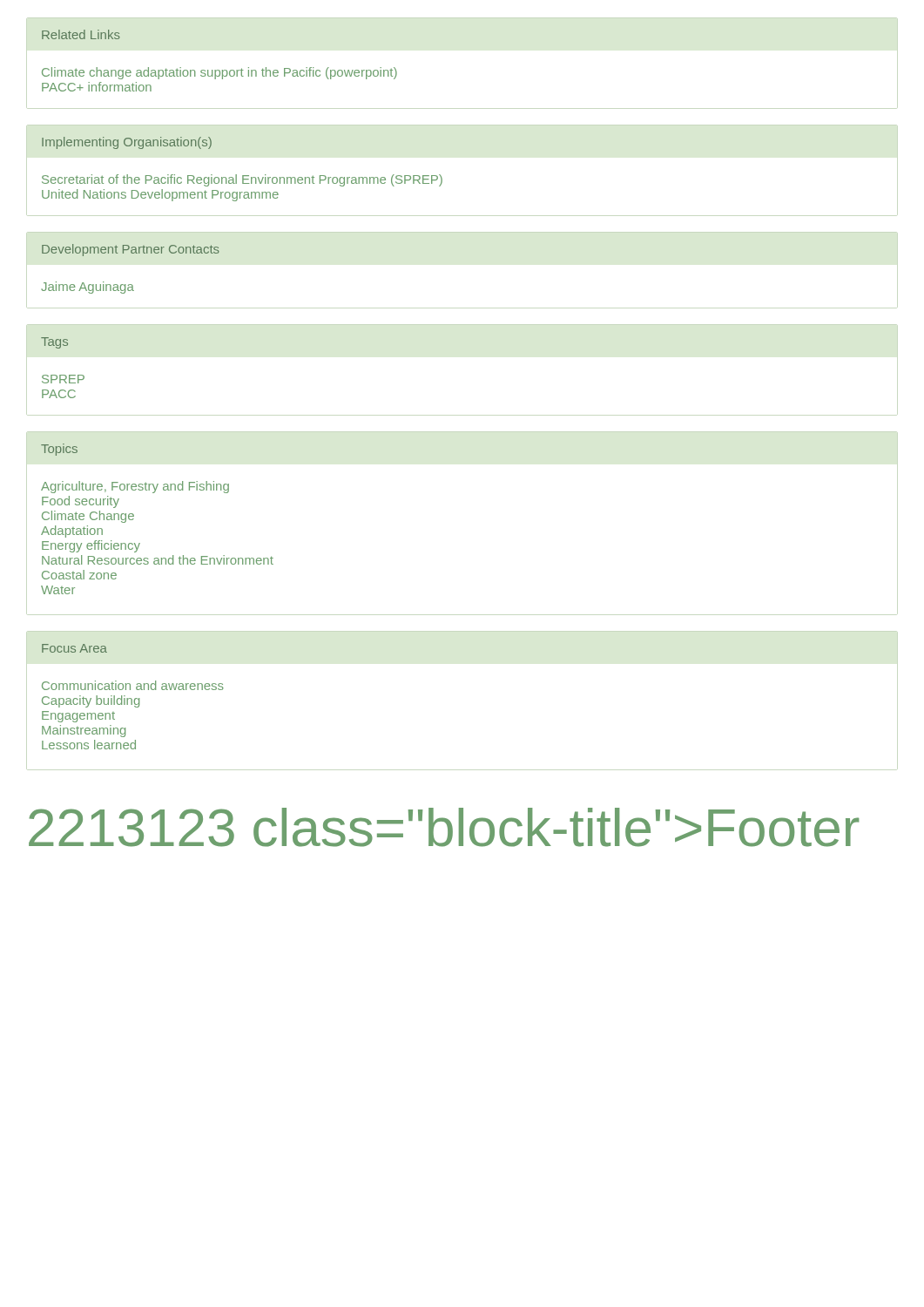Find the section header with the text "Related Links"

tap(81, 34)
